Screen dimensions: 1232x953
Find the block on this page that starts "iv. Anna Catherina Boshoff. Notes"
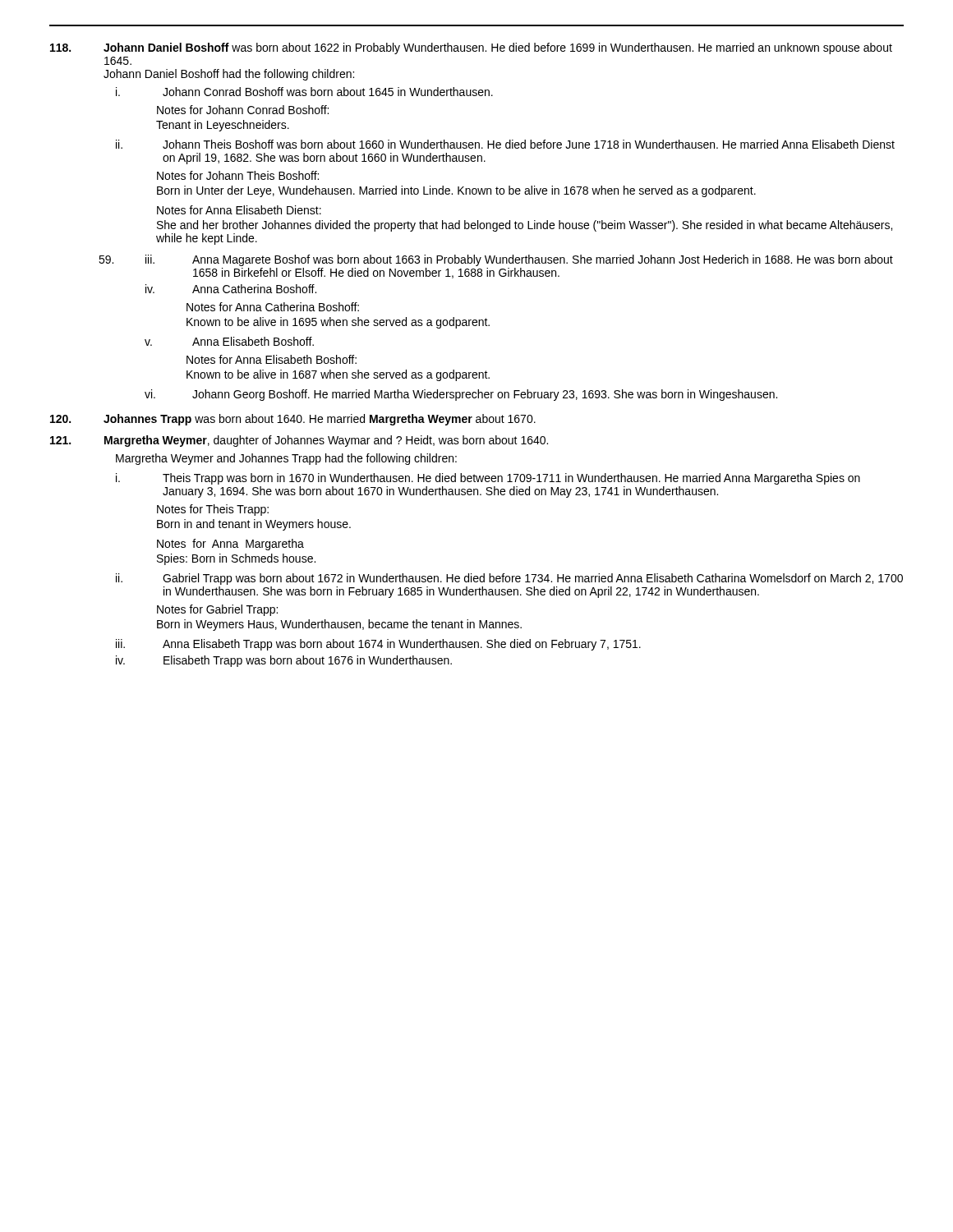(231, 289)
